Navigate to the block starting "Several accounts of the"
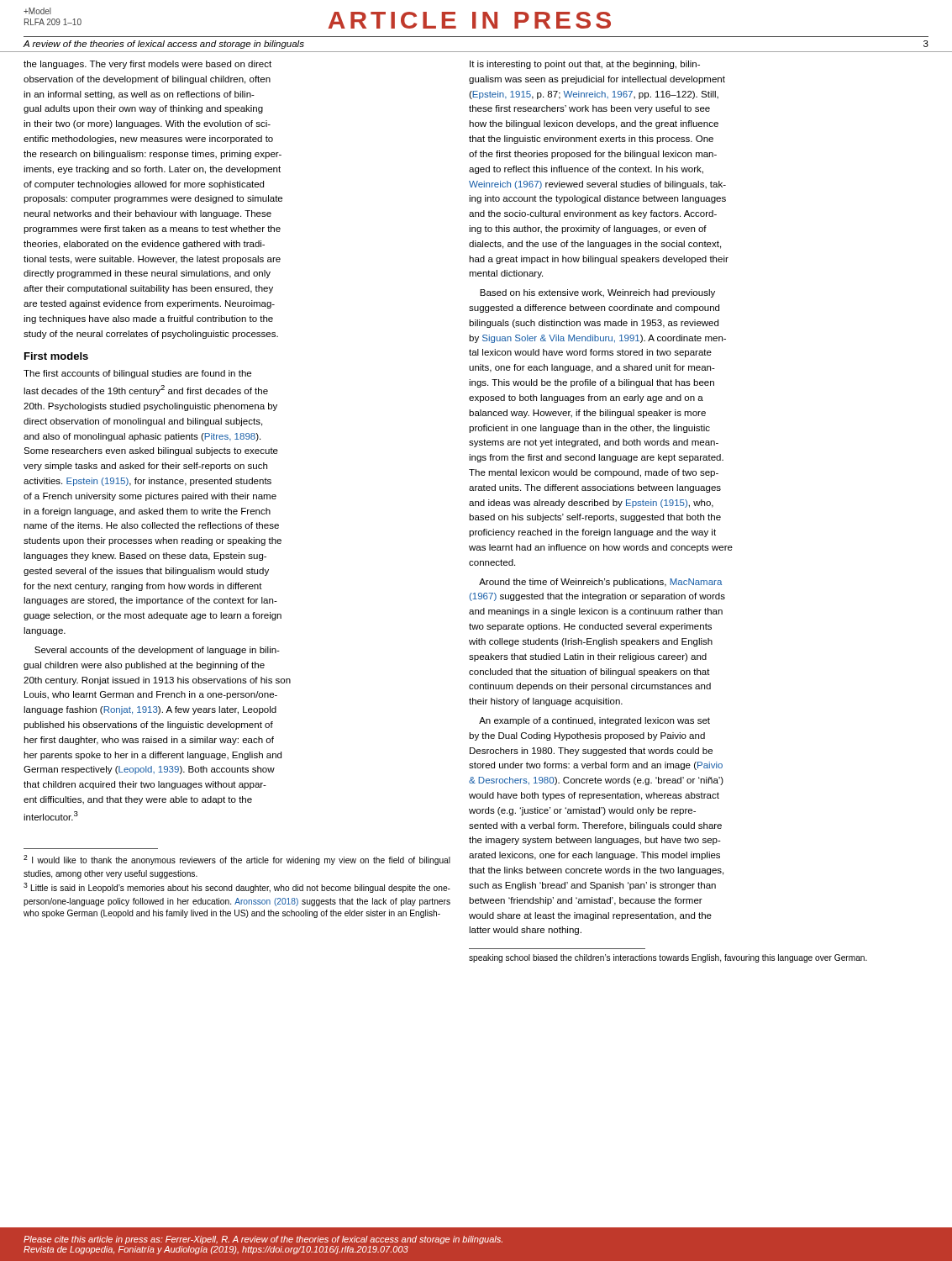Viewport: 952px width, 1261px height. (x=157, y=733)
